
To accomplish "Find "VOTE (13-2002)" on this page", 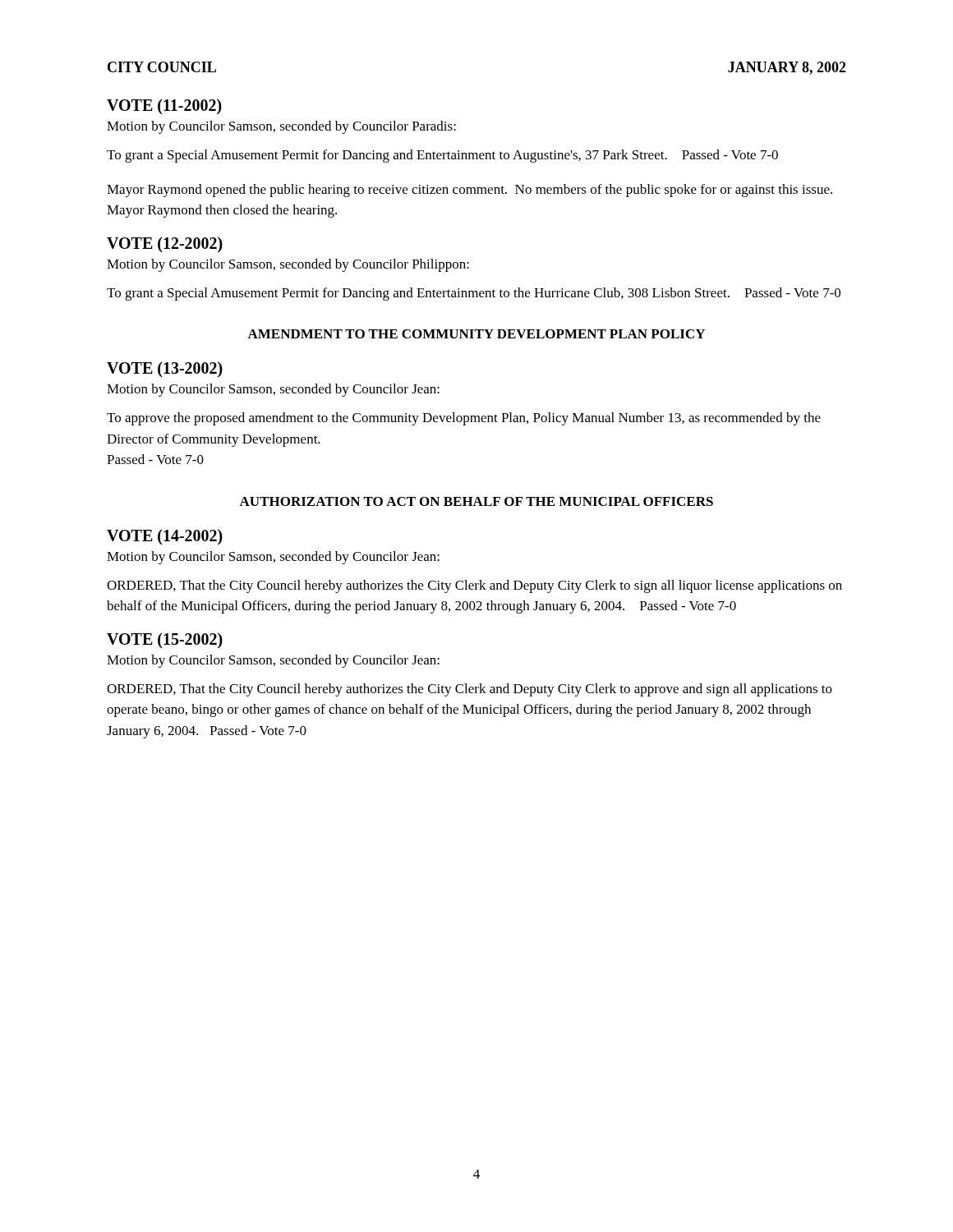I will click(x=165, y=368).
